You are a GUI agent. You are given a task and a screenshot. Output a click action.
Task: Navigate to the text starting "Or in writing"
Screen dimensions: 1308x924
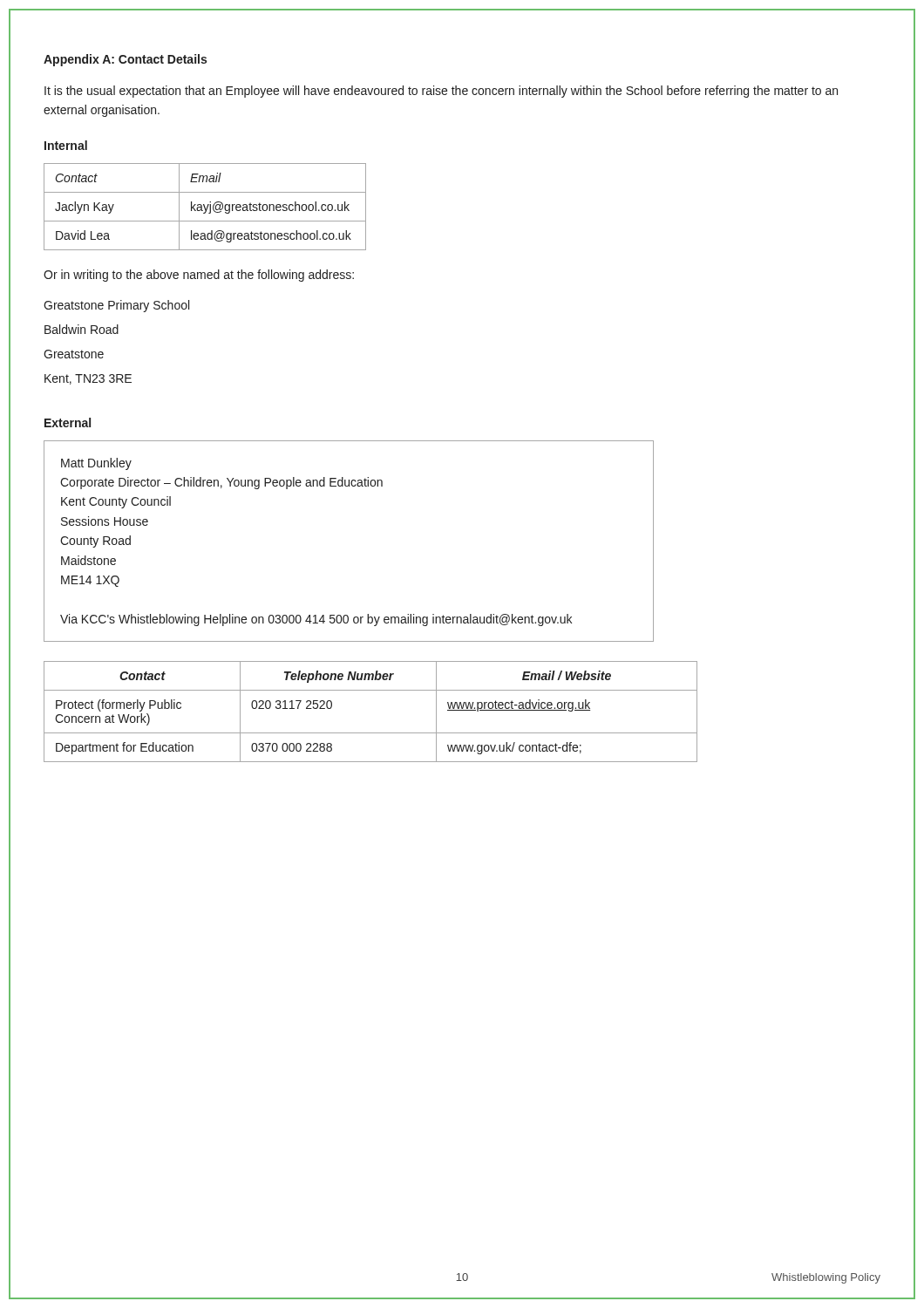[199, 275]
